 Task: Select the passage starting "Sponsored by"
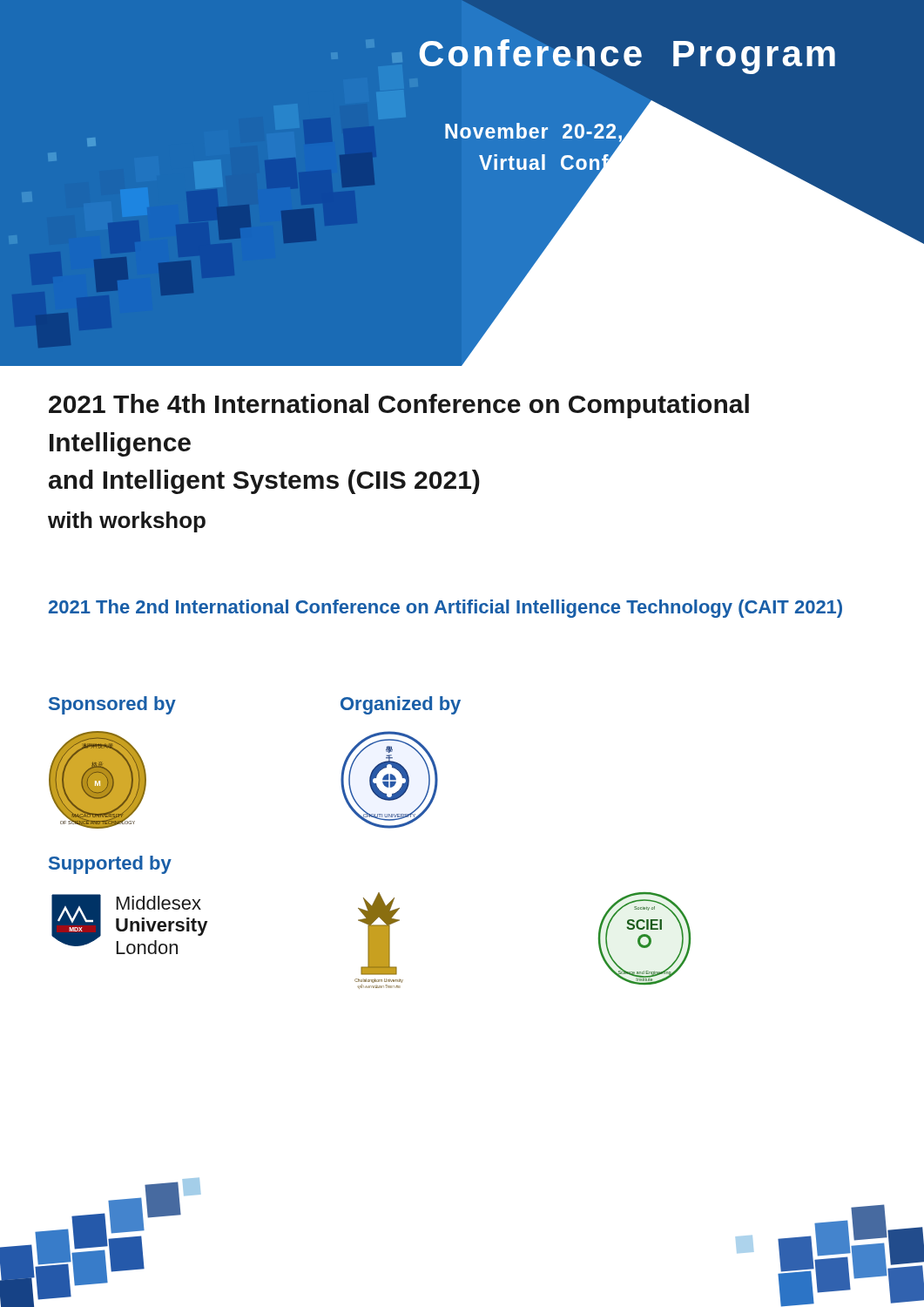pos(112,704)
